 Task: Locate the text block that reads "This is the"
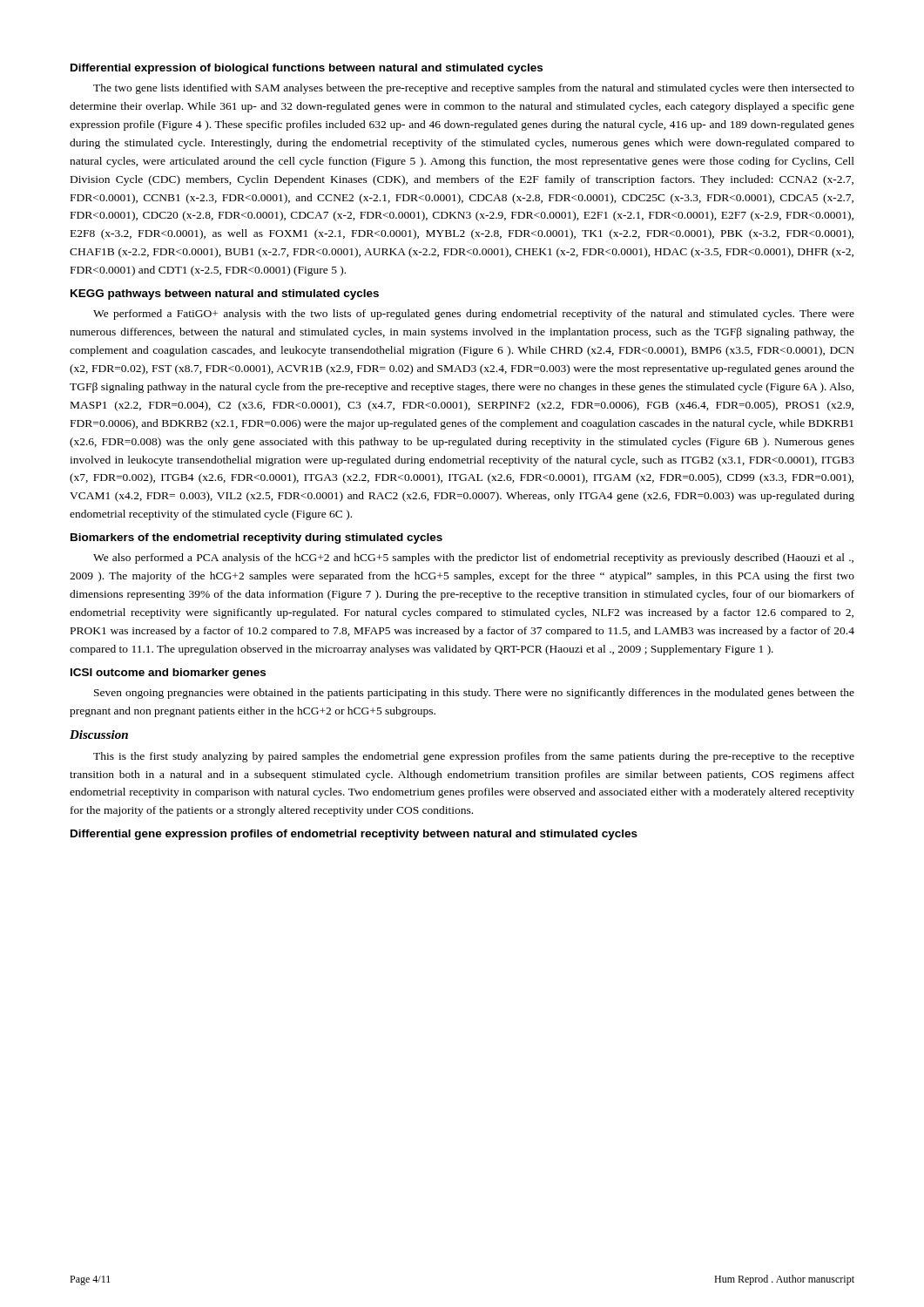click(x=462, y=783)
